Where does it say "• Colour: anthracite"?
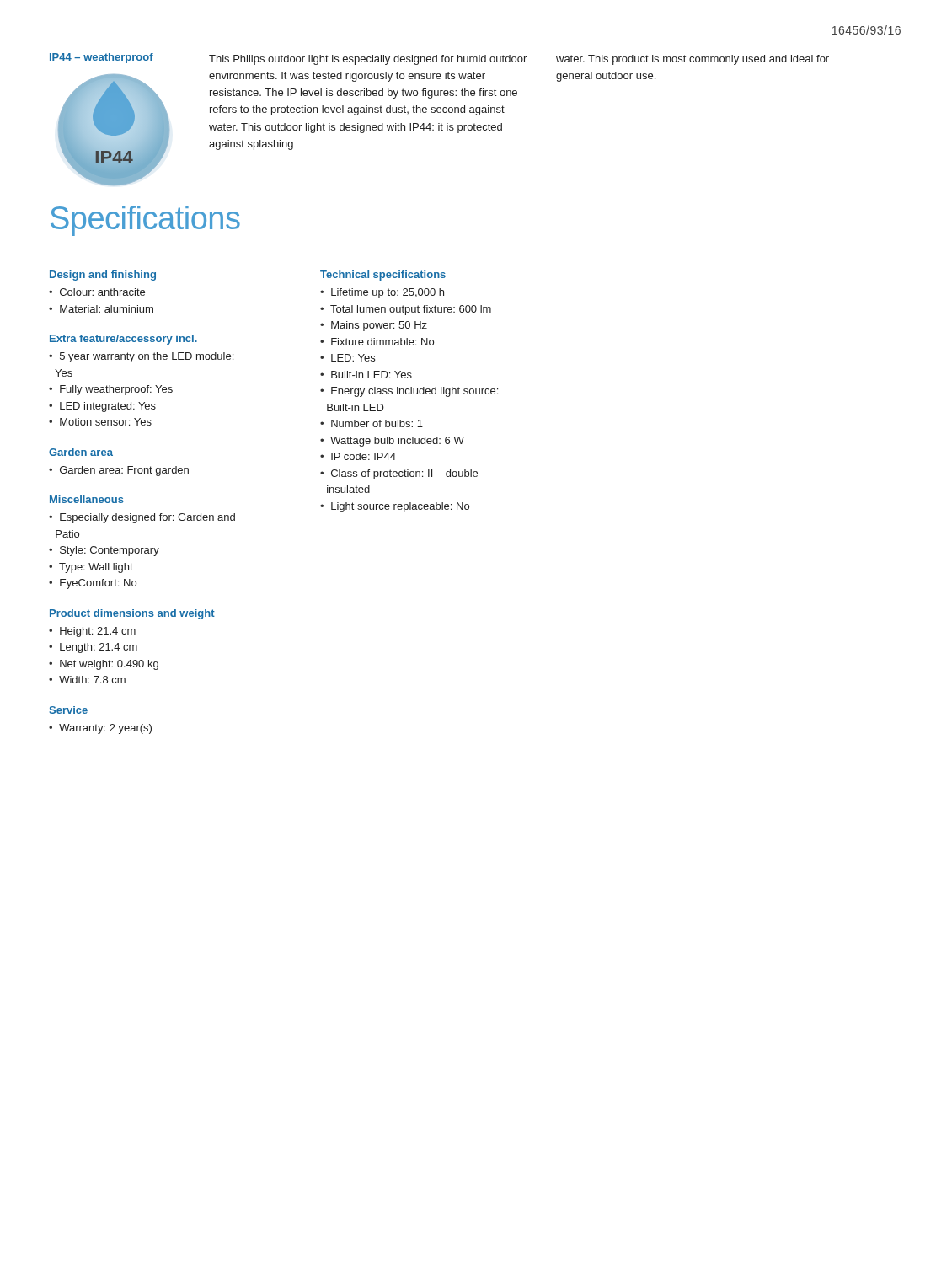952x1264 pixels. [x=97, y=292]
